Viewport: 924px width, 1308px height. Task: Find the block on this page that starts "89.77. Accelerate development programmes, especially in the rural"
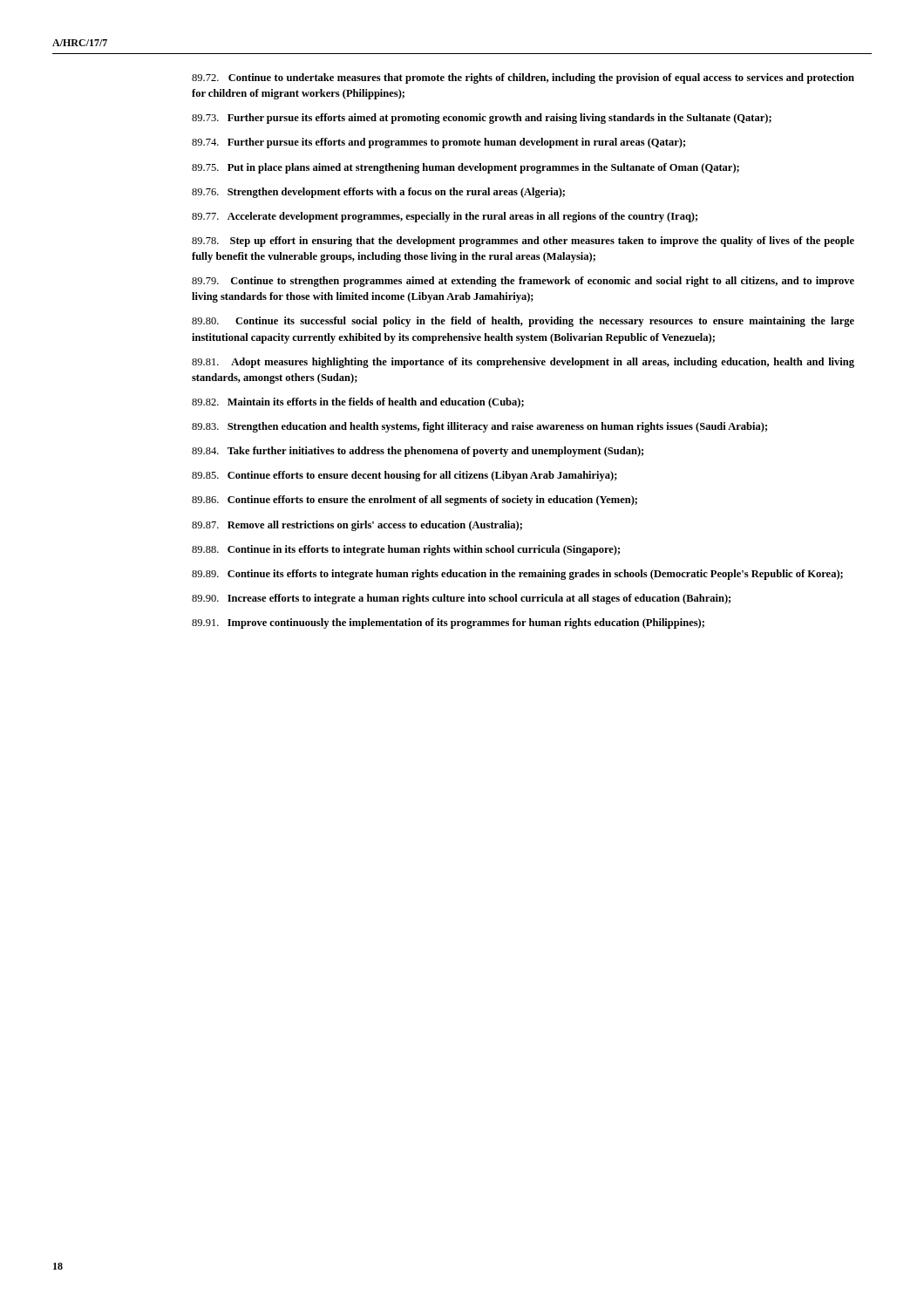coord(445,216)
